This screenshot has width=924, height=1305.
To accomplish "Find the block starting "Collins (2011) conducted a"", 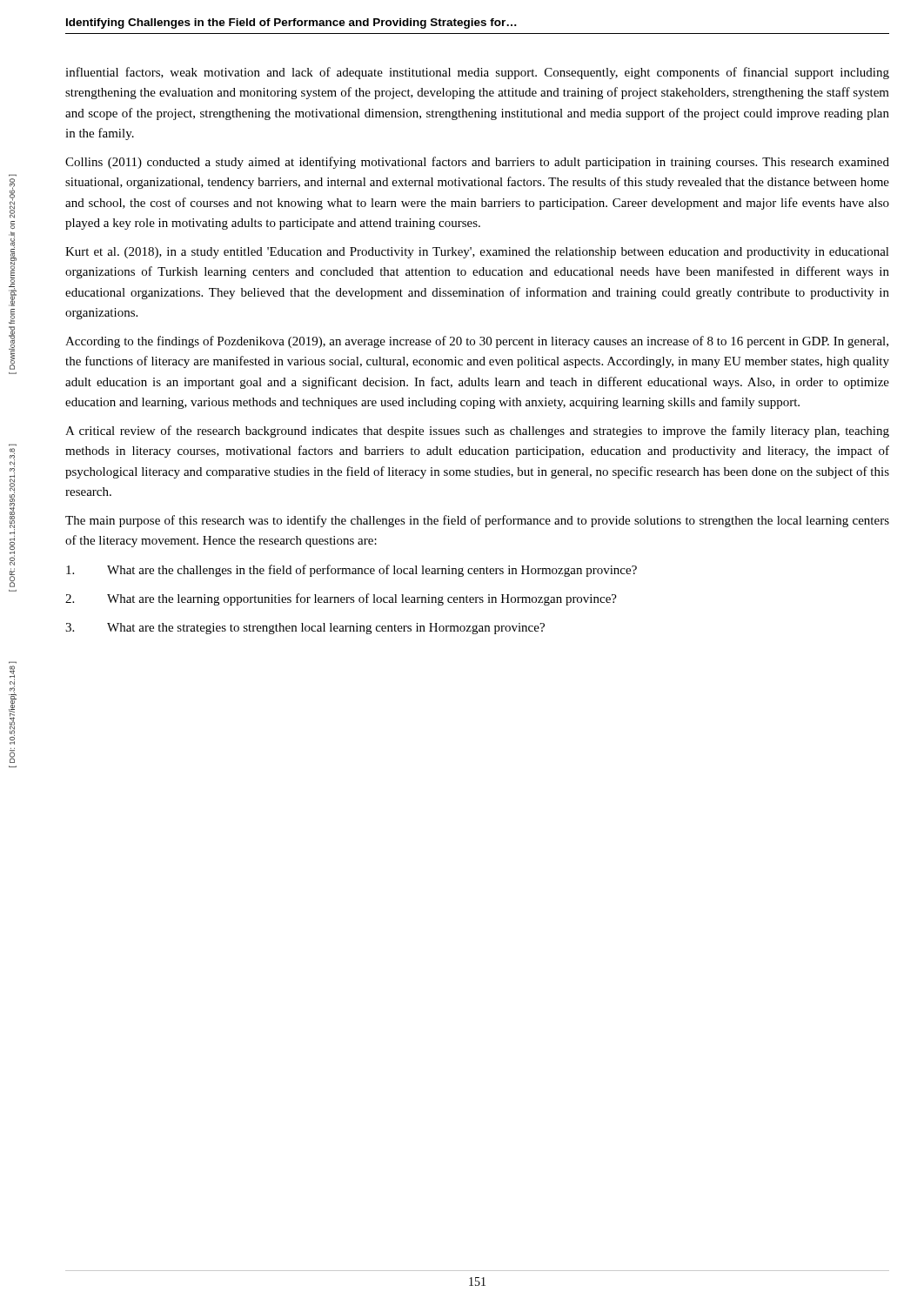I will coord(477,192).
